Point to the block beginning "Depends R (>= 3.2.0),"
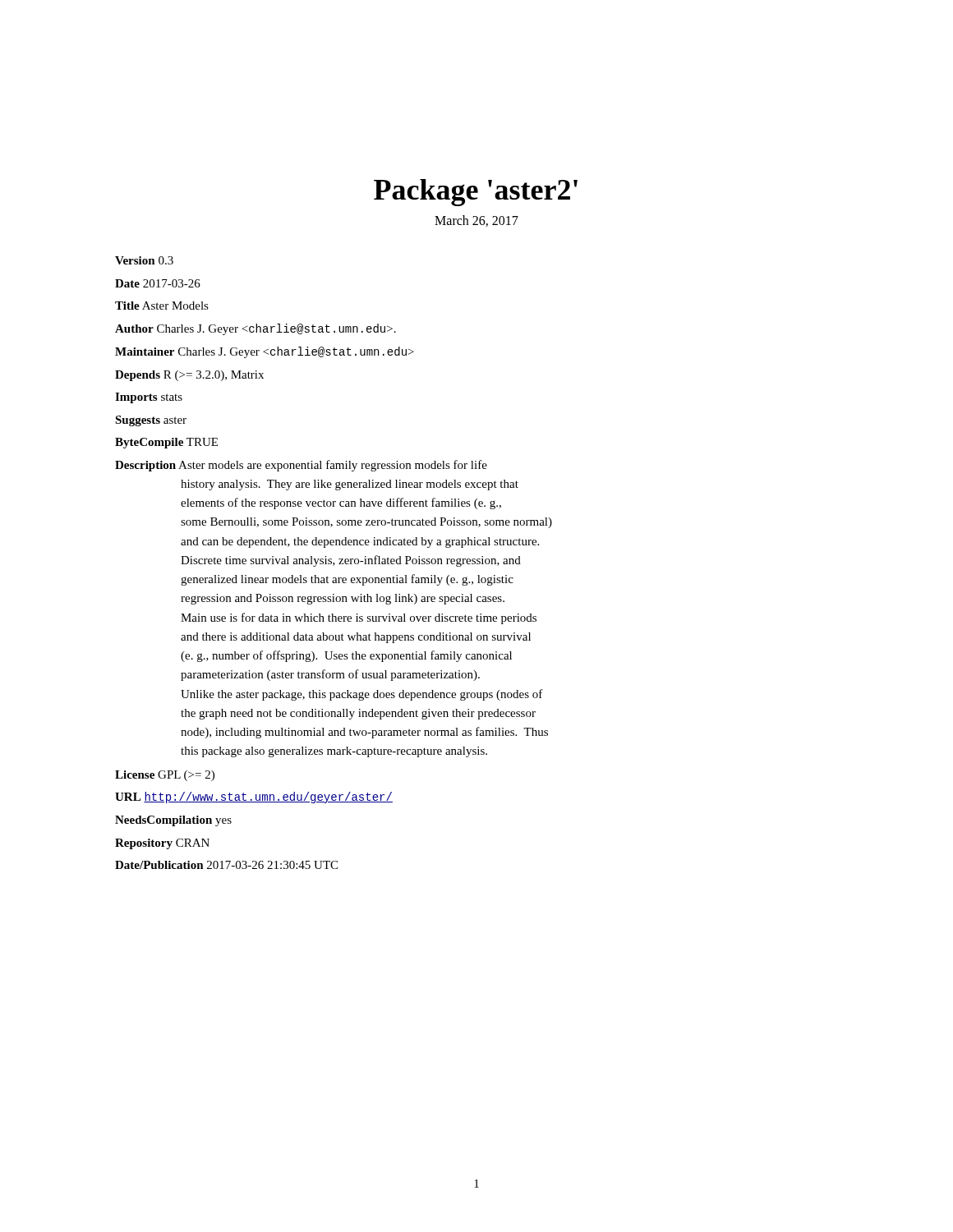The height and width of the screenshot is (1232, 953). click(190, 374)
